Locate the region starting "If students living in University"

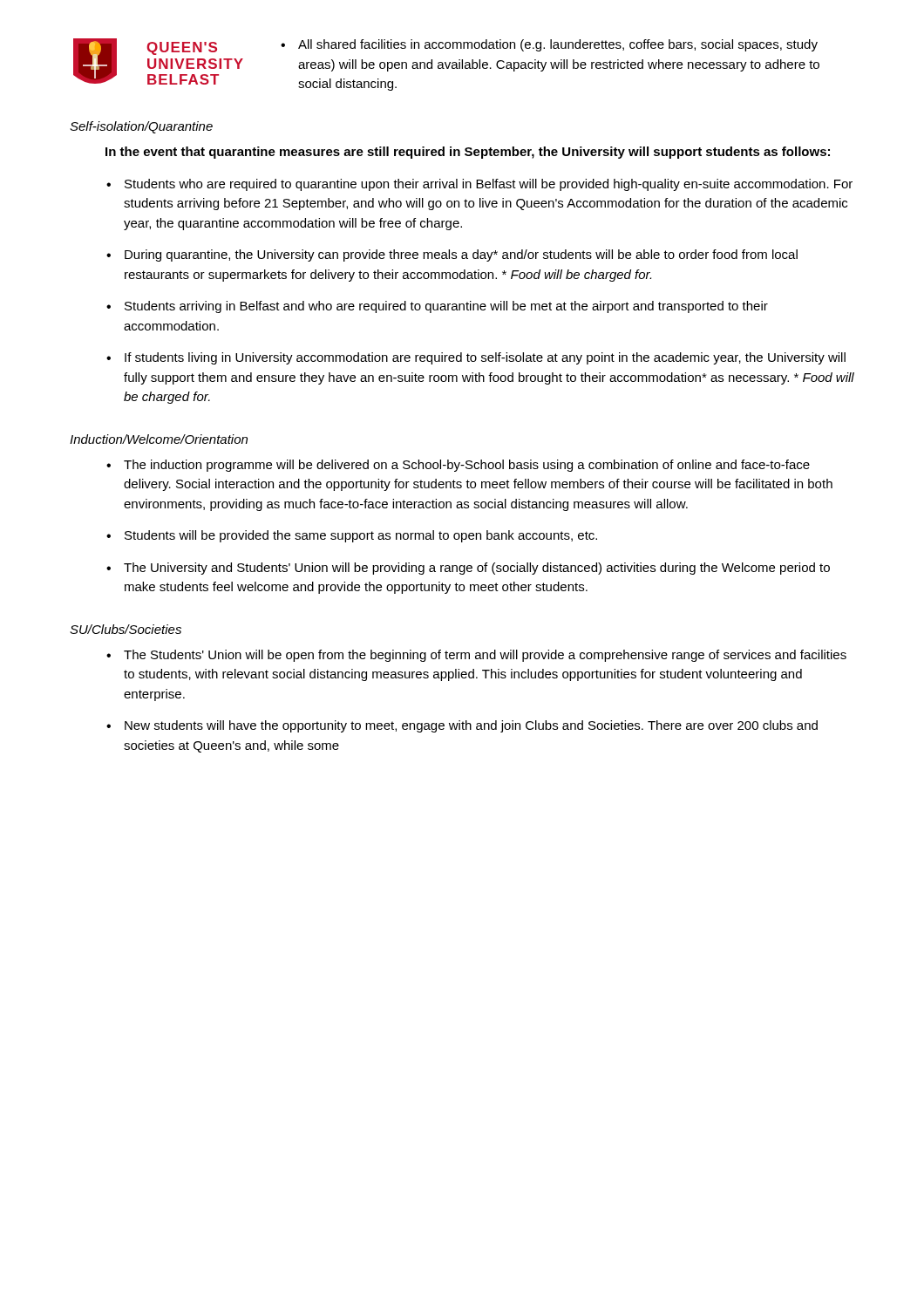[489, 377]
